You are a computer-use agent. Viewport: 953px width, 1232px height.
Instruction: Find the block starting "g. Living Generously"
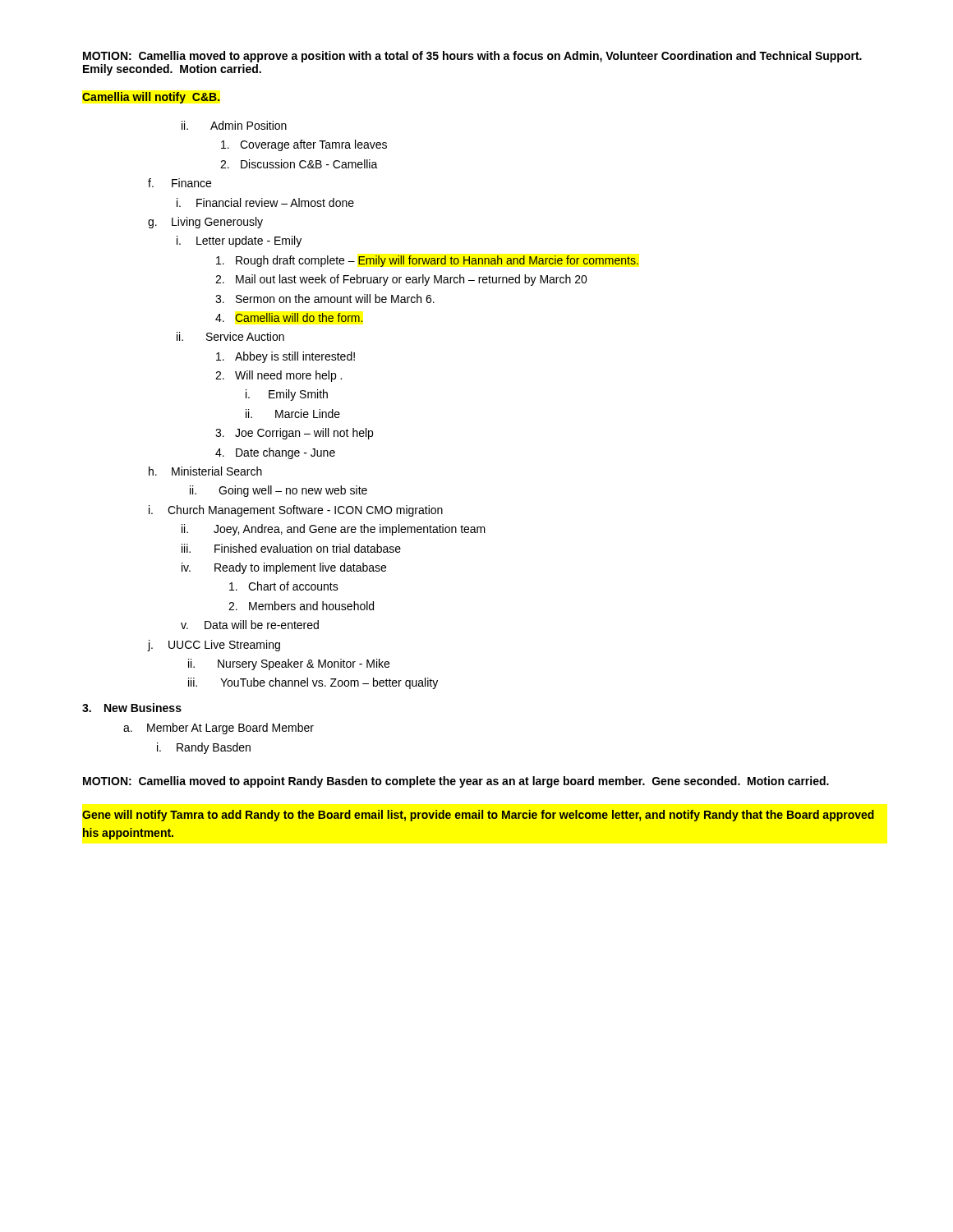tap(205, 222)
